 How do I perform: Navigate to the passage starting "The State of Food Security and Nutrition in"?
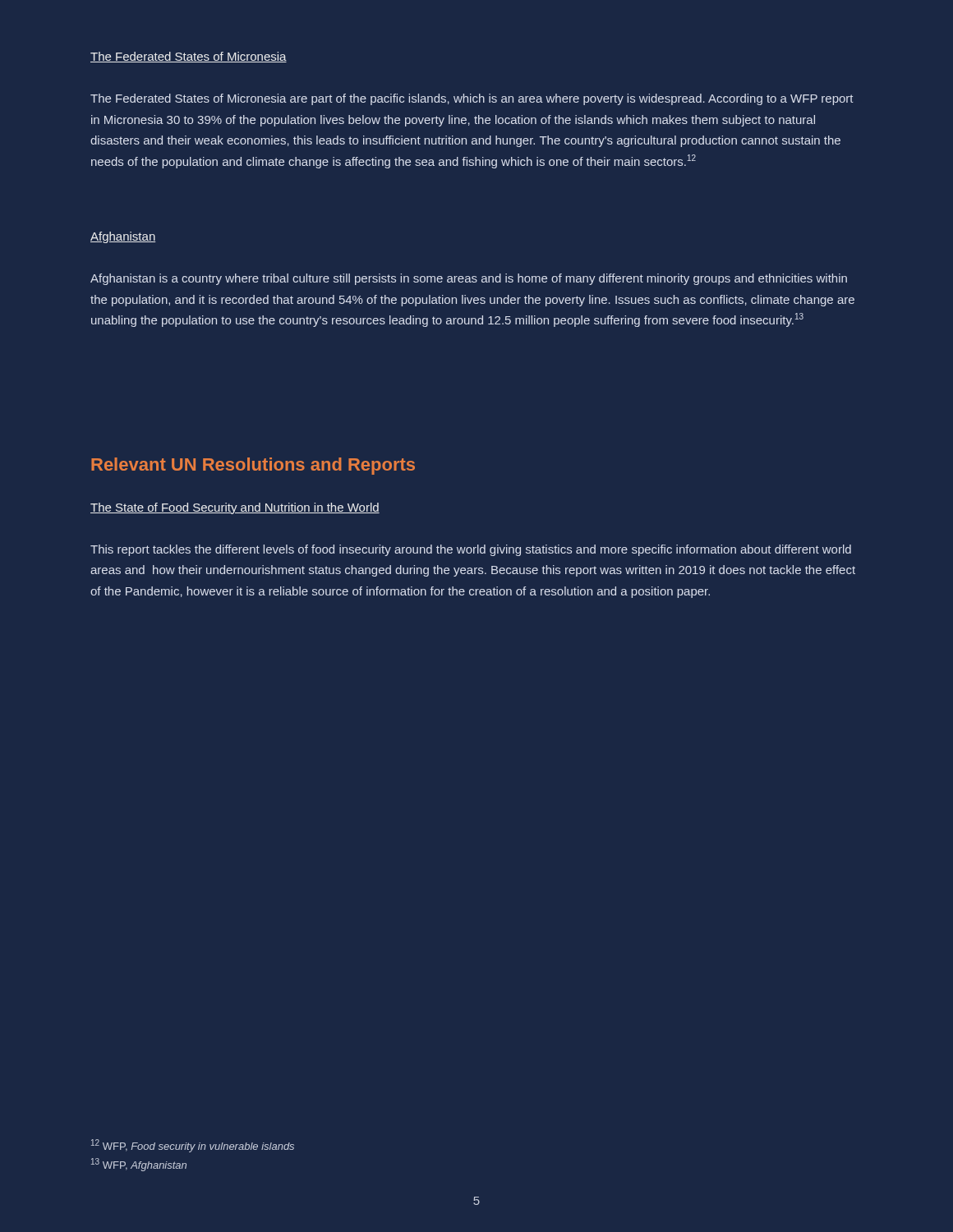[235, 508]
